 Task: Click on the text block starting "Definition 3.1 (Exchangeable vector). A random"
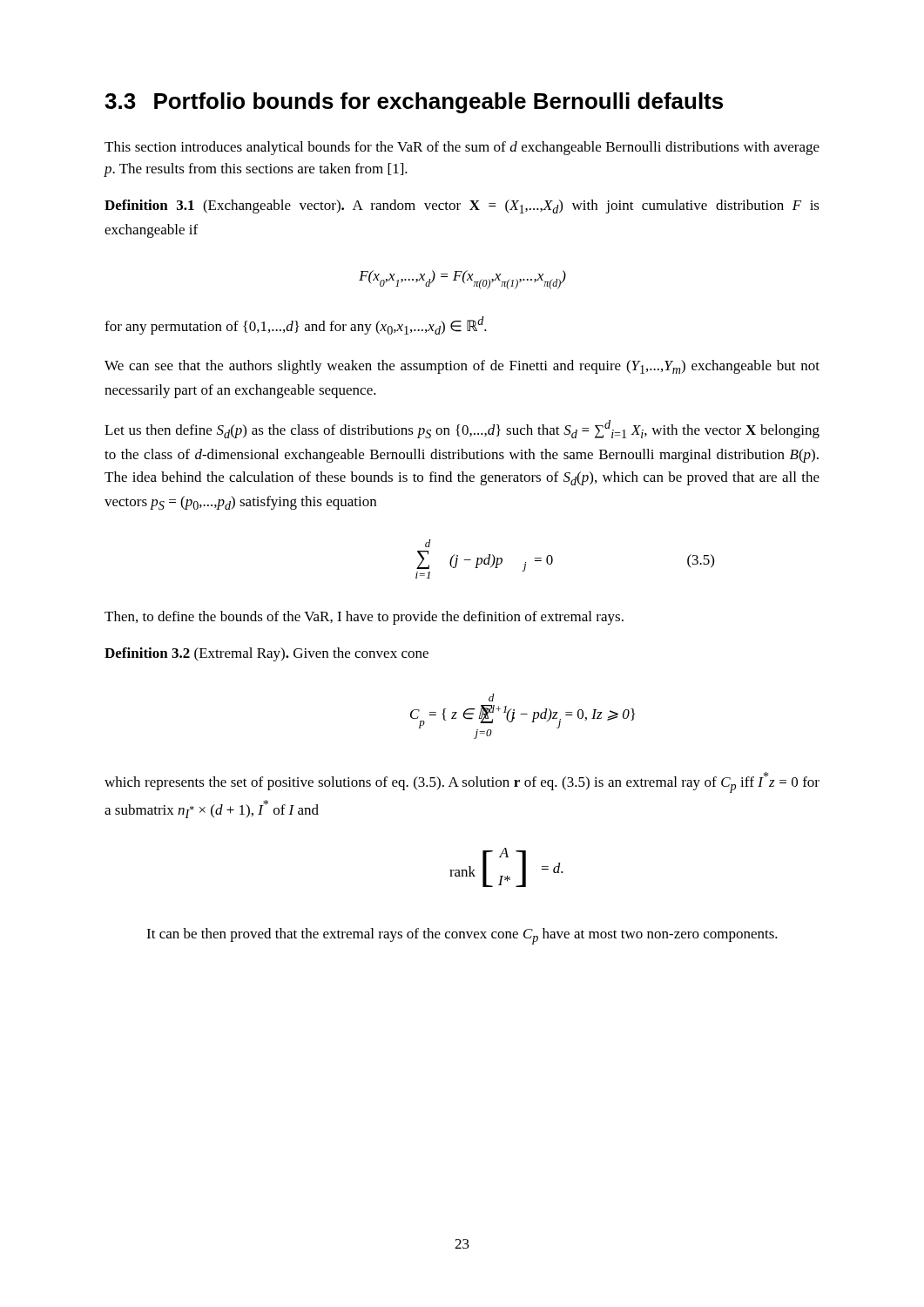pyautogui.click(x=462, y=218)
